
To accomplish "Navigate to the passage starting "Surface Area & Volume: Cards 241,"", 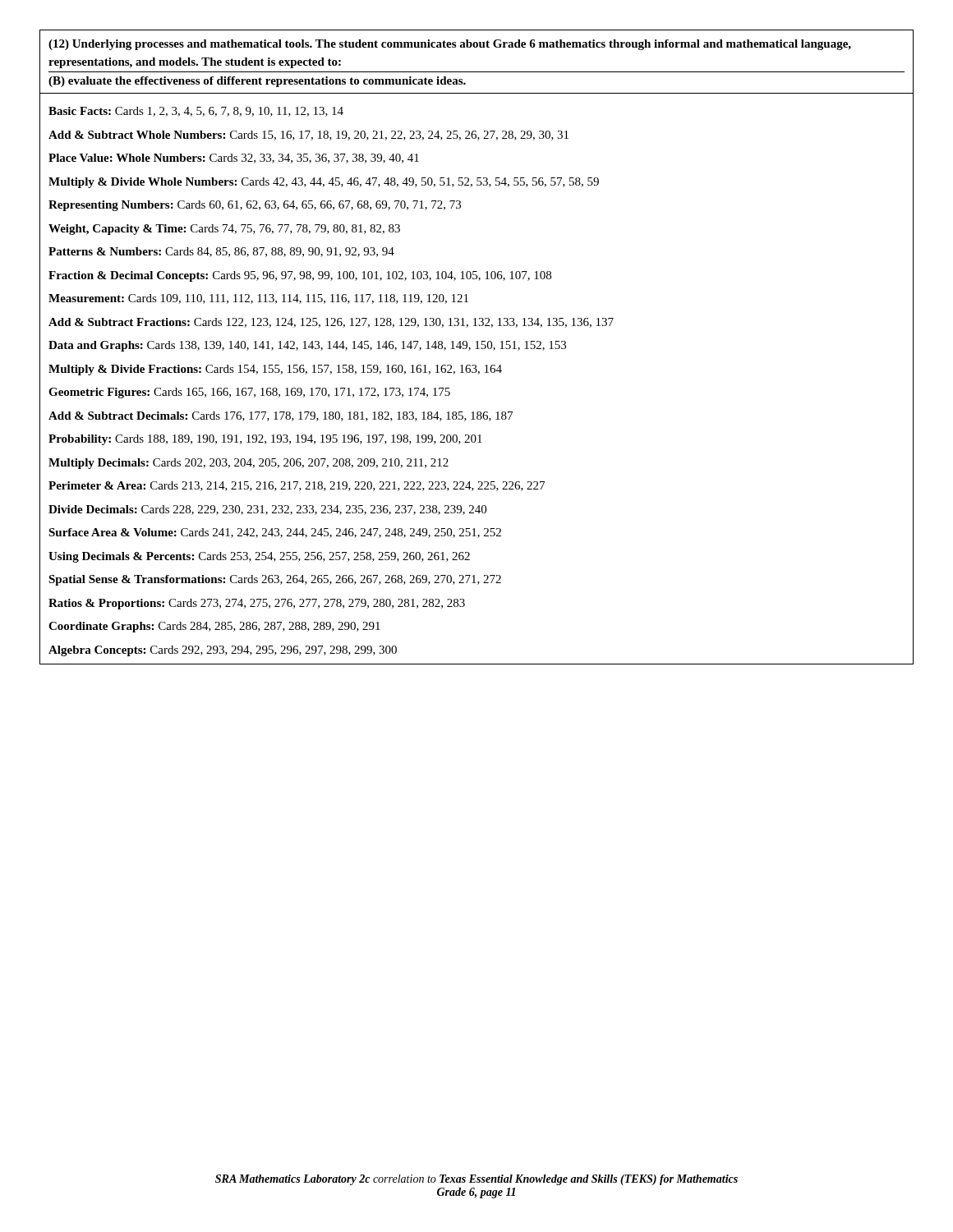I will (275, 532).
